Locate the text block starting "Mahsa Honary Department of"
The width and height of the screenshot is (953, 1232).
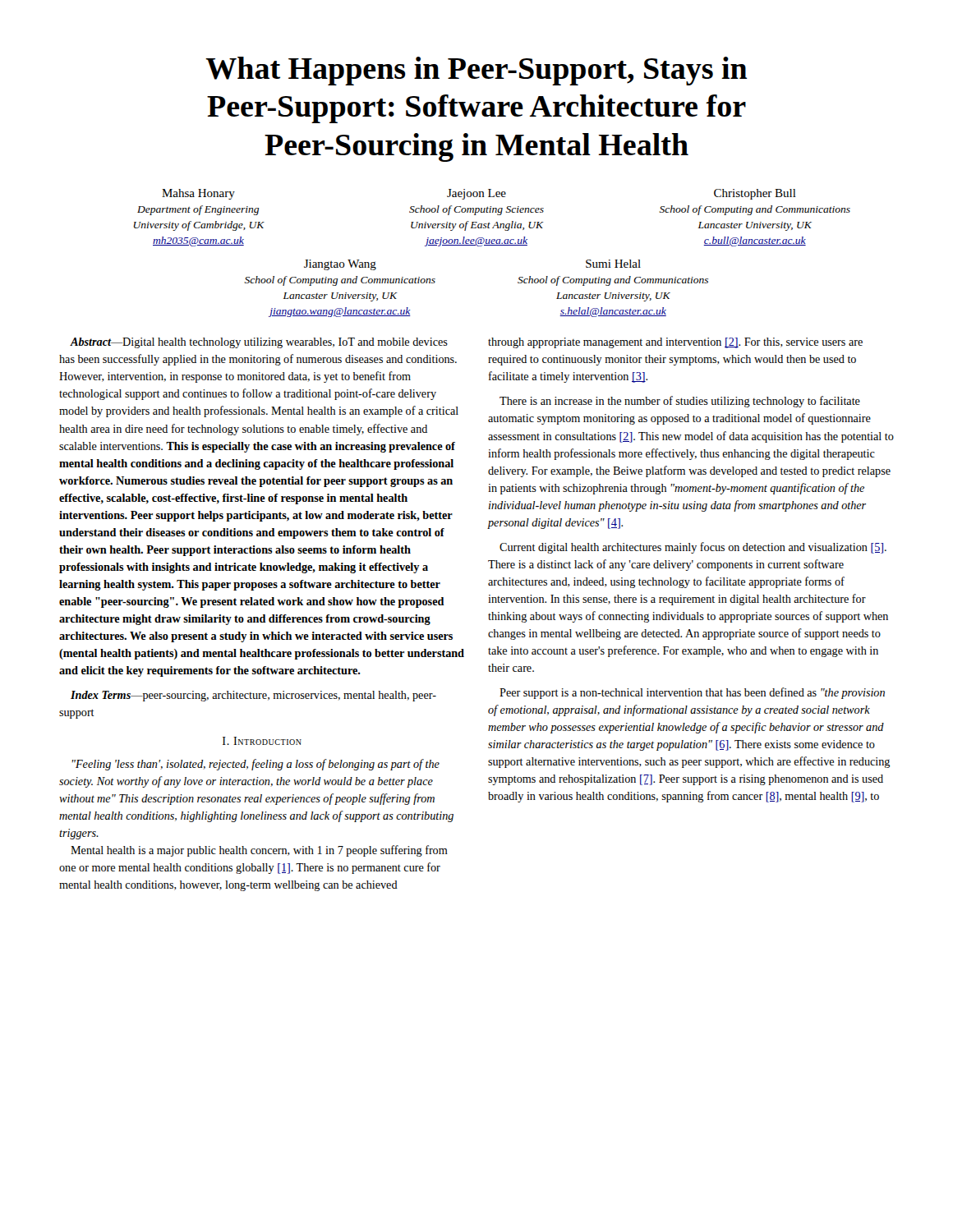476,218
